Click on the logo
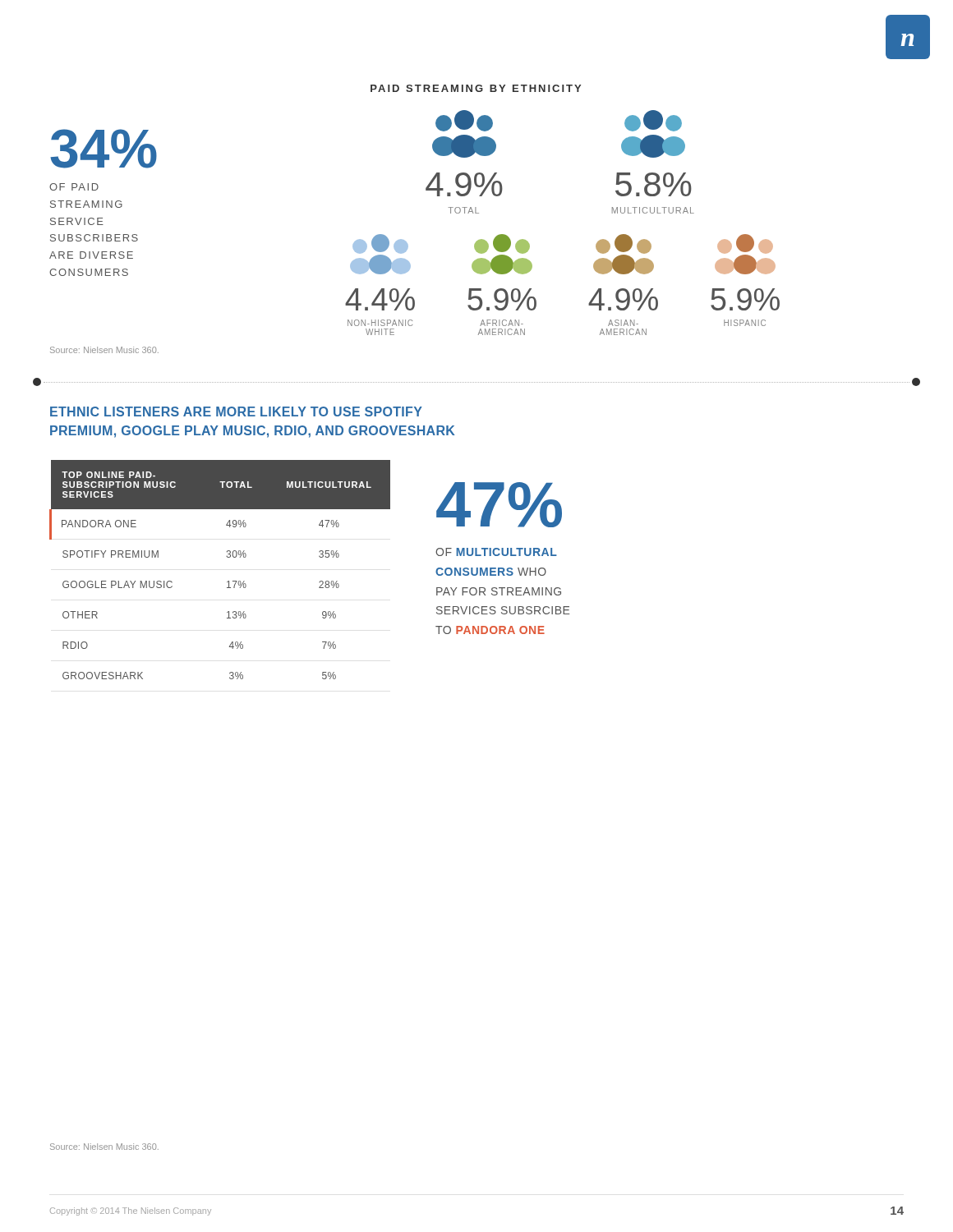This screenshot has height=1232, width=953. pos(908,37)
